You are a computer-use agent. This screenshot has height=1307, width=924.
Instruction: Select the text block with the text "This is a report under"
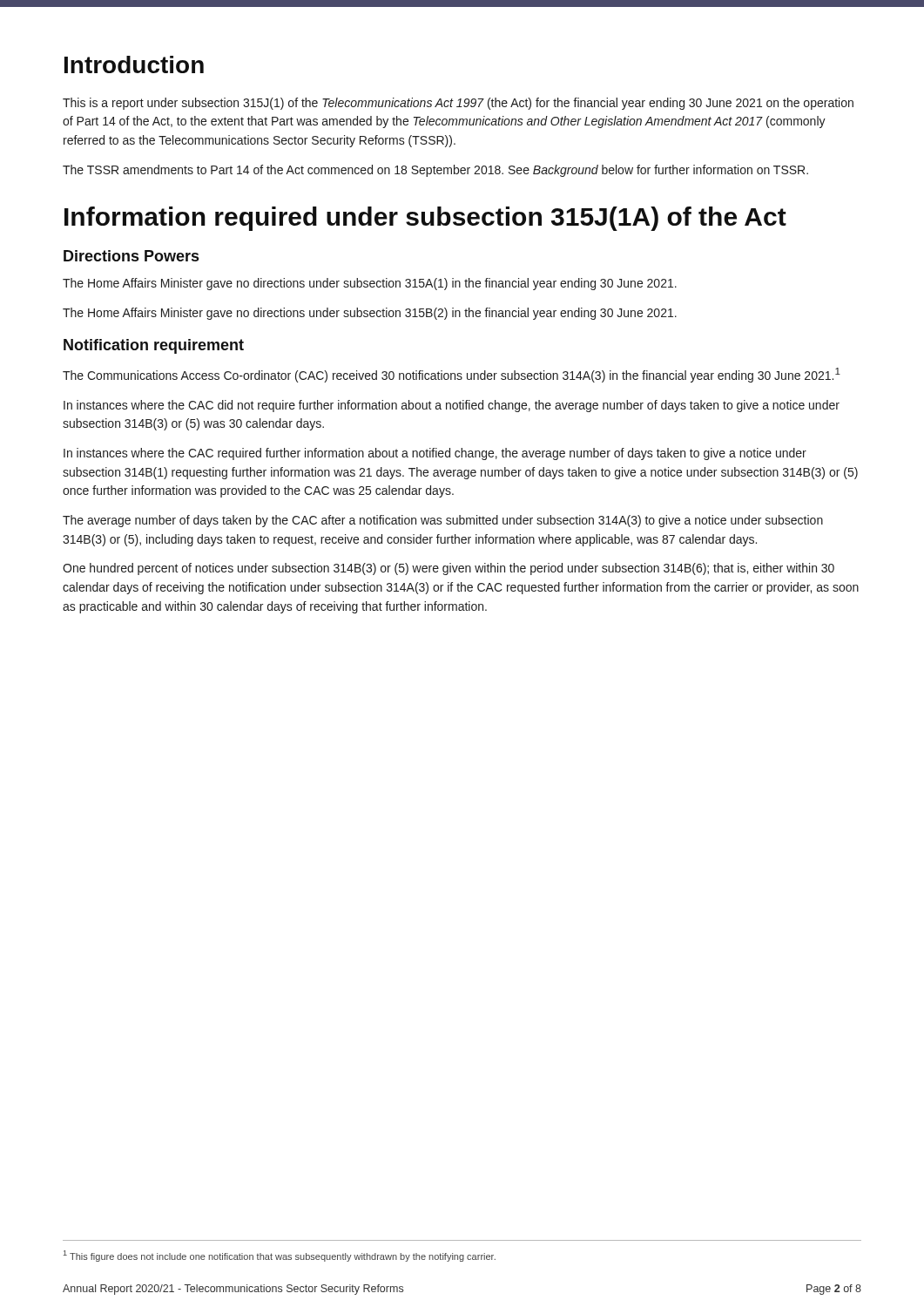pyautogui.click(x=458, y=121)
